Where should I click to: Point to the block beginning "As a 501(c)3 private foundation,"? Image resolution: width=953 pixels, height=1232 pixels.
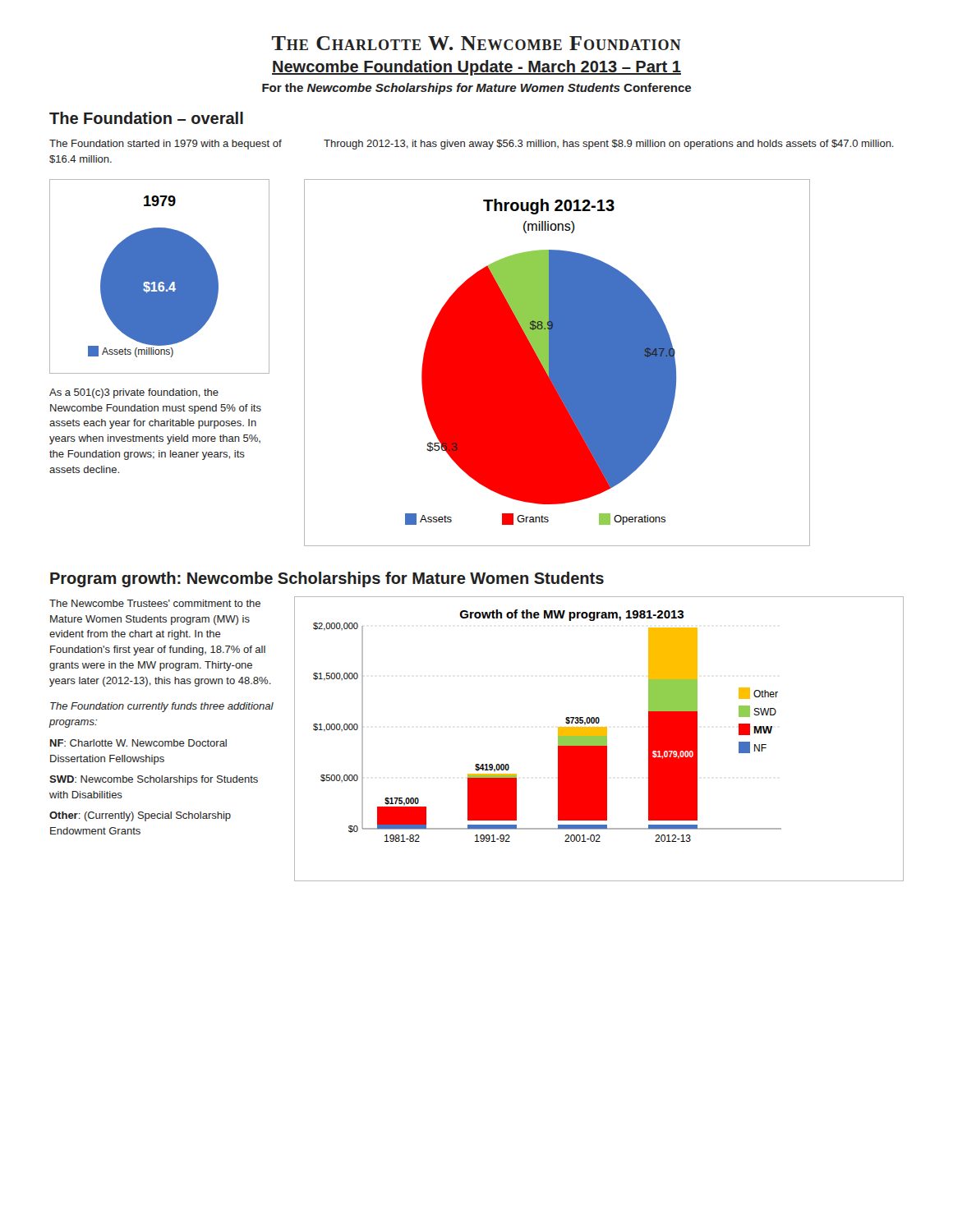click(x=155, y=431)
